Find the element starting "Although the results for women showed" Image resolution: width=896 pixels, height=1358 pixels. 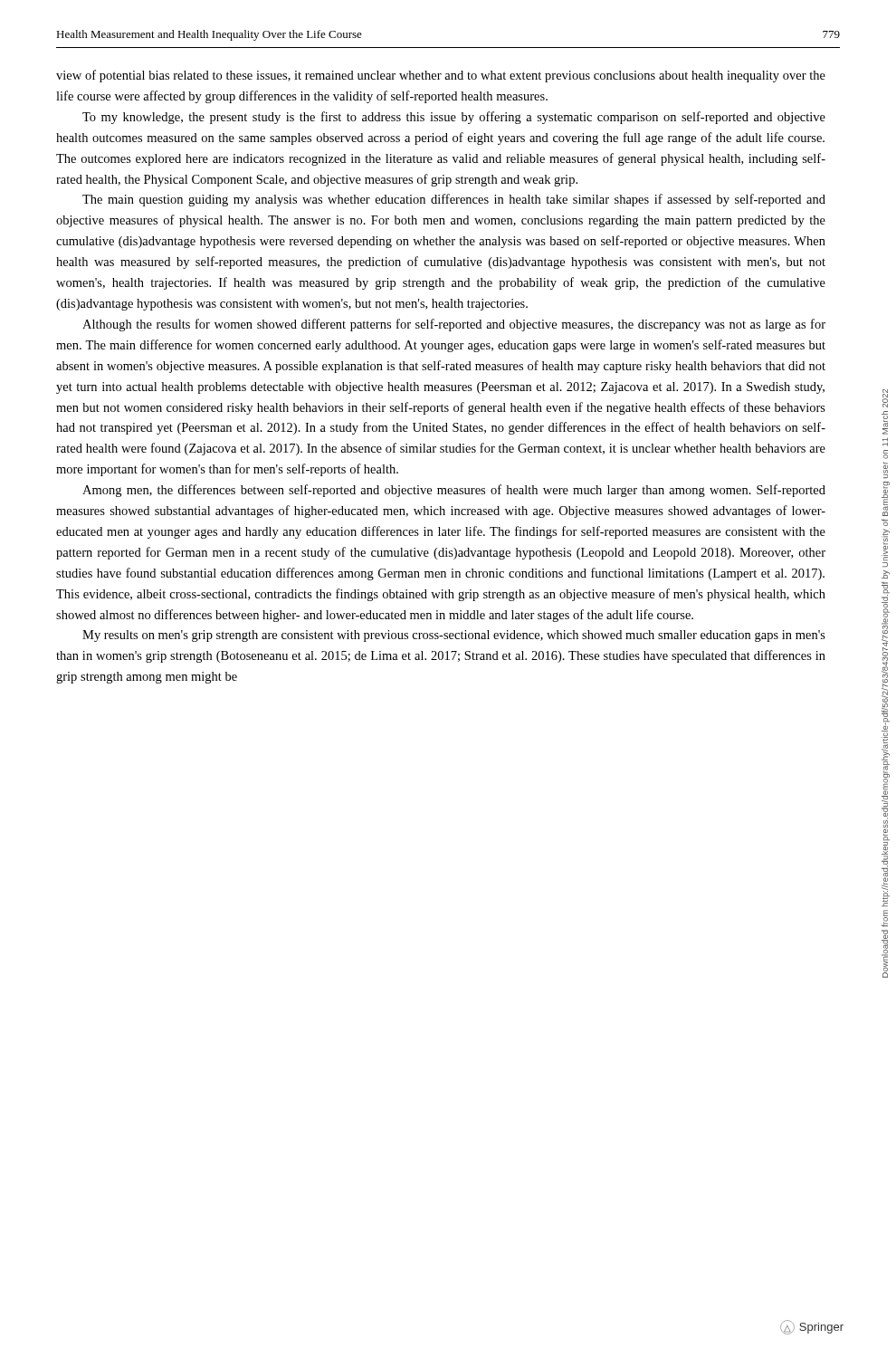coord(441,397)
